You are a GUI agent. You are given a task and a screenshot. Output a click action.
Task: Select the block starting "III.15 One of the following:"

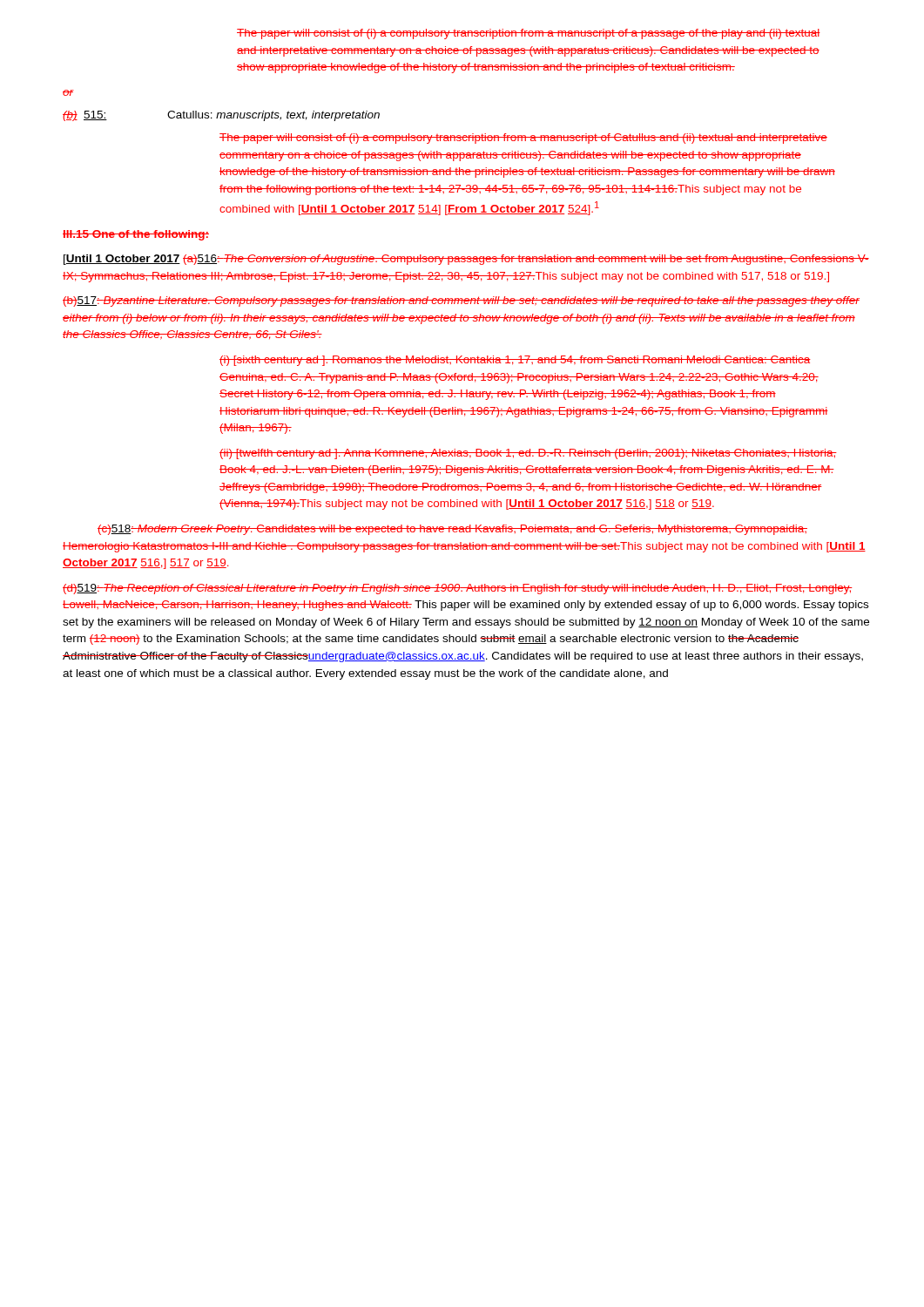point(136,235)
